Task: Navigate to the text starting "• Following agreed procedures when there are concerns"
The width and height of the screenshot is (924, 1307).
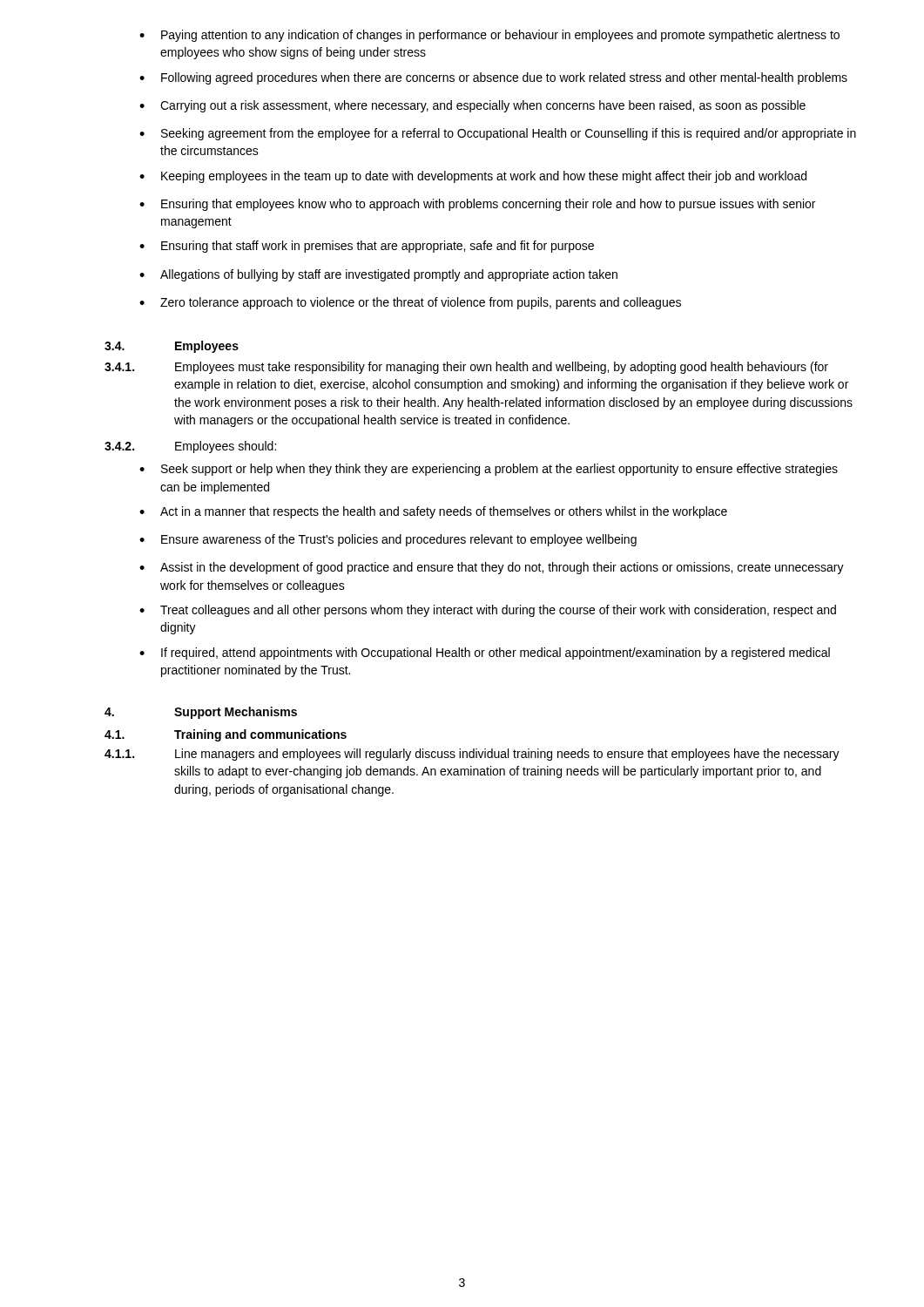Action: coord(499,79)
